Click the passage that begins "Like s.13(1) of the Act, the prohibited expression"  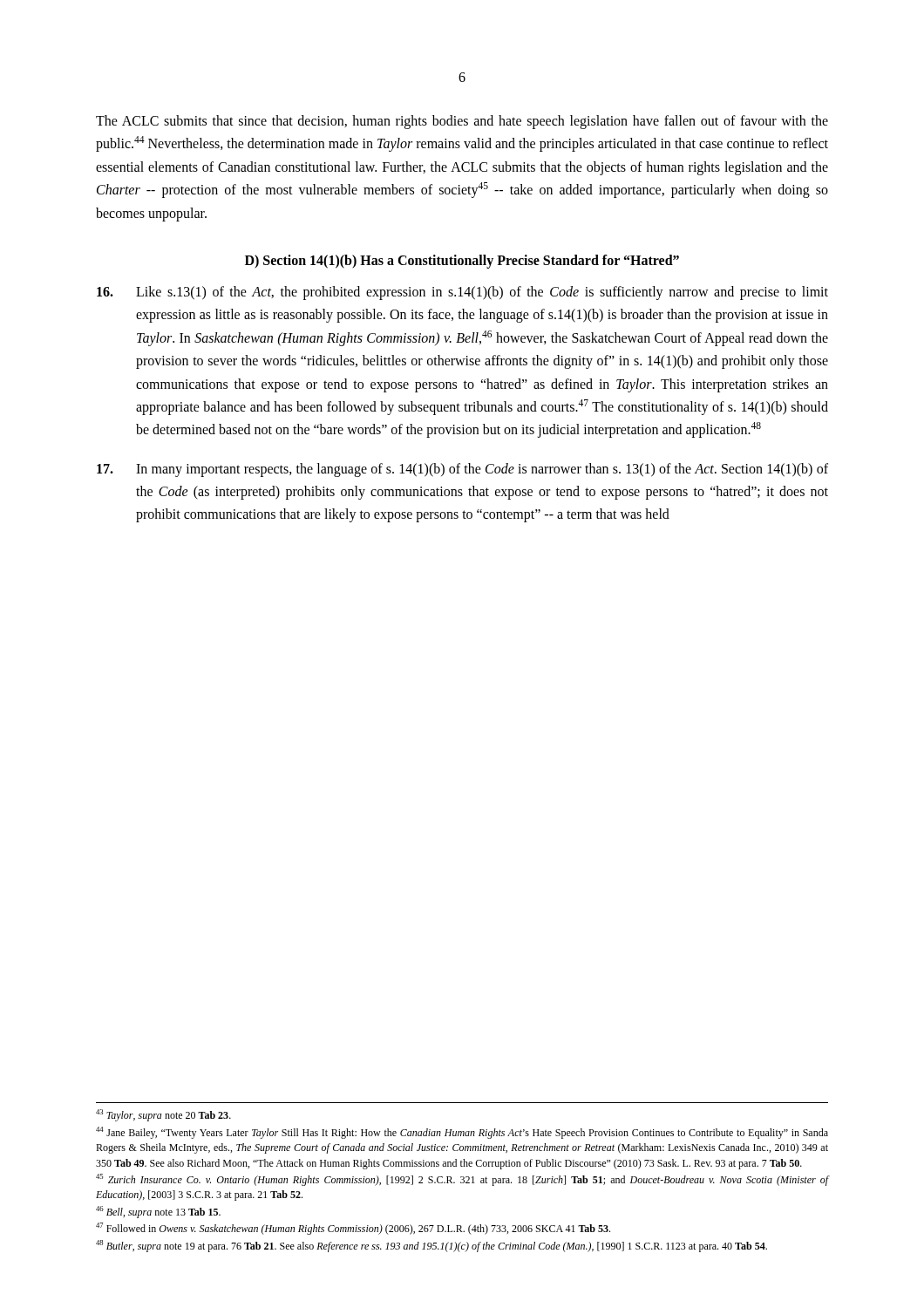[x=462, y=361]
